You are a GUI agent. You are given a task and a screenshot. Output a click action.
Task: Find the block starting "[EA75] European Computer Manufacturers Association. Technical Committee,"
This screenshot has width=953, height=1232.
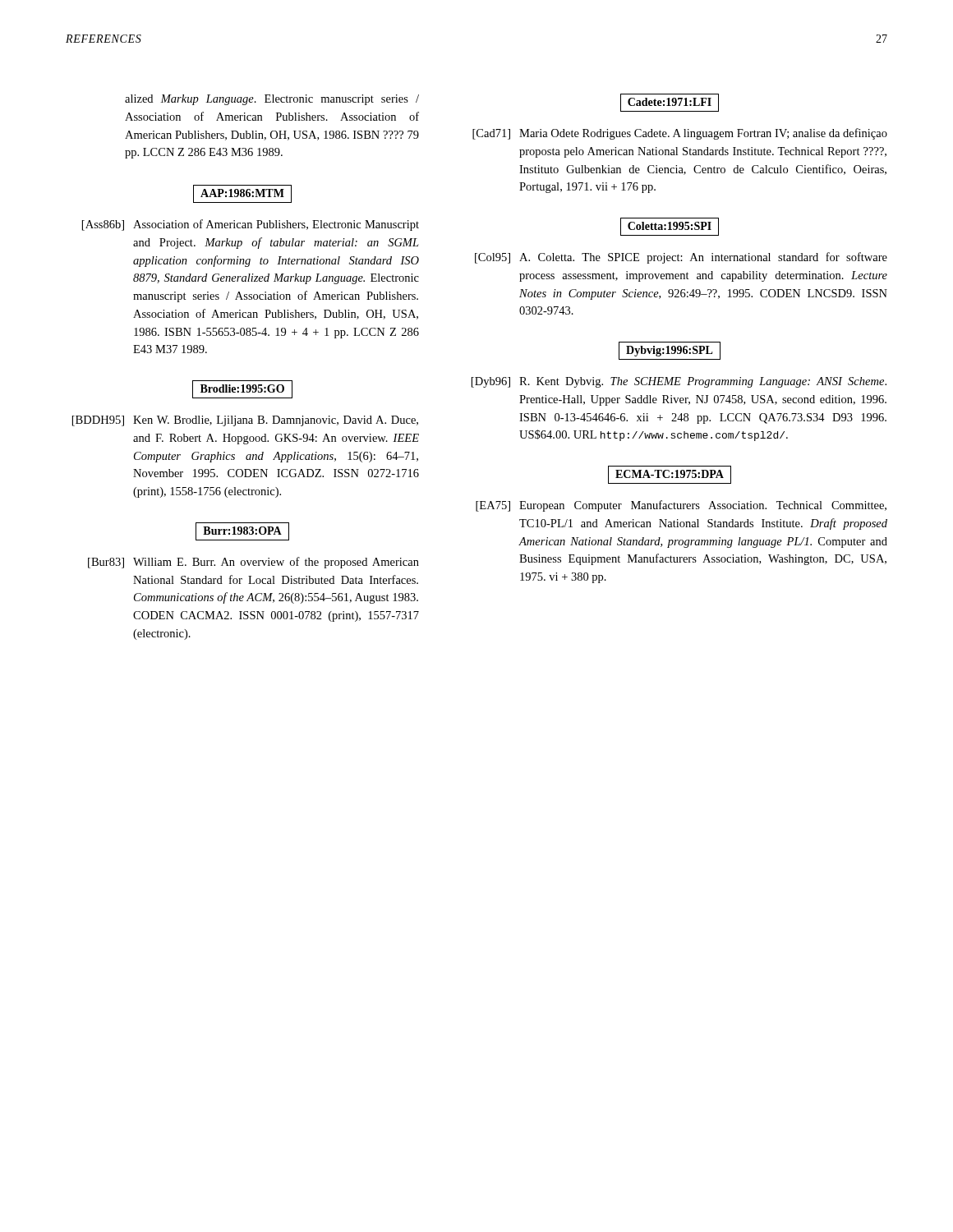(x=670, y=542)
